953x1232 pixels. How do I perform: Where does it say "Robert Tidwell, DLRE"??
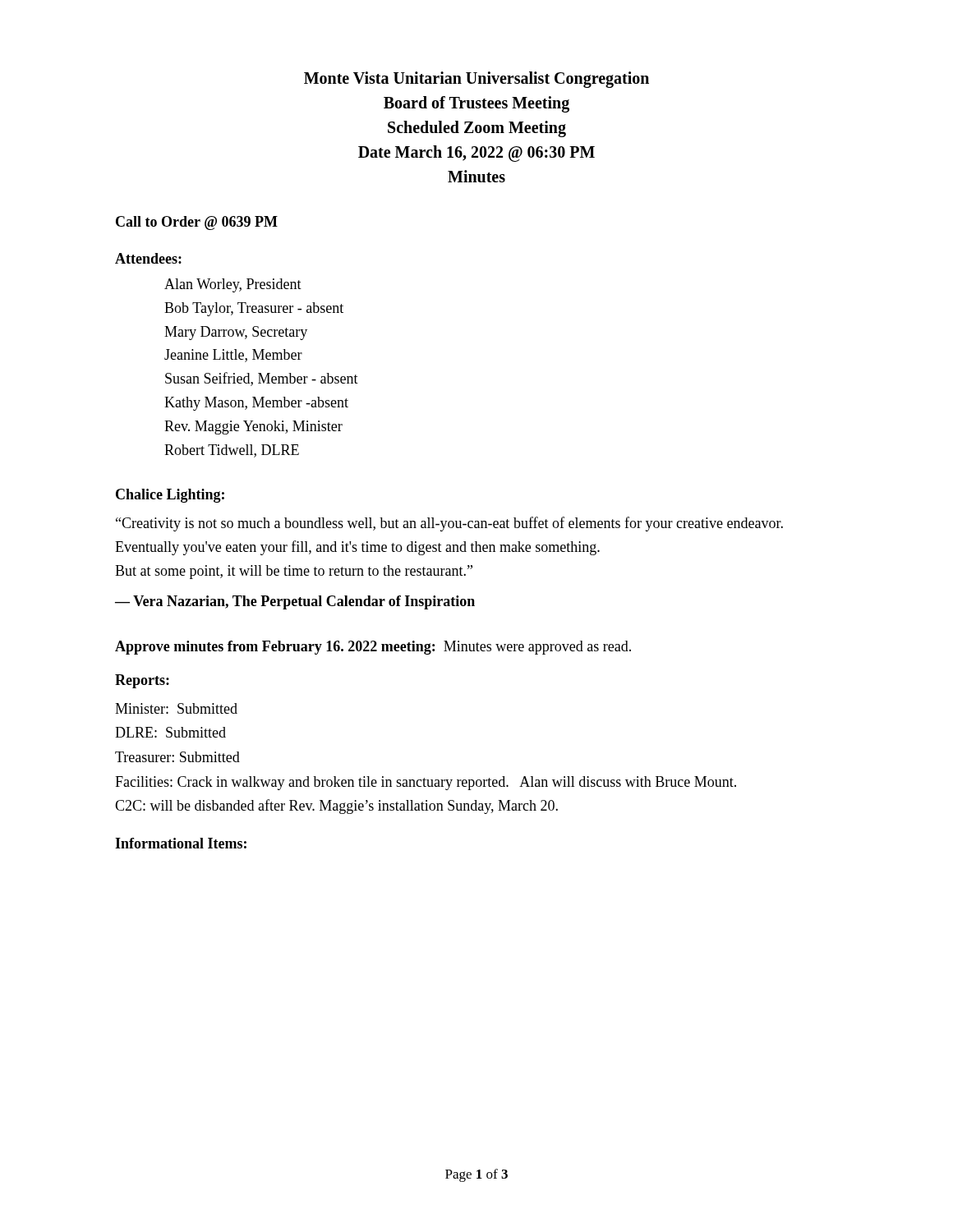point(232,450)
